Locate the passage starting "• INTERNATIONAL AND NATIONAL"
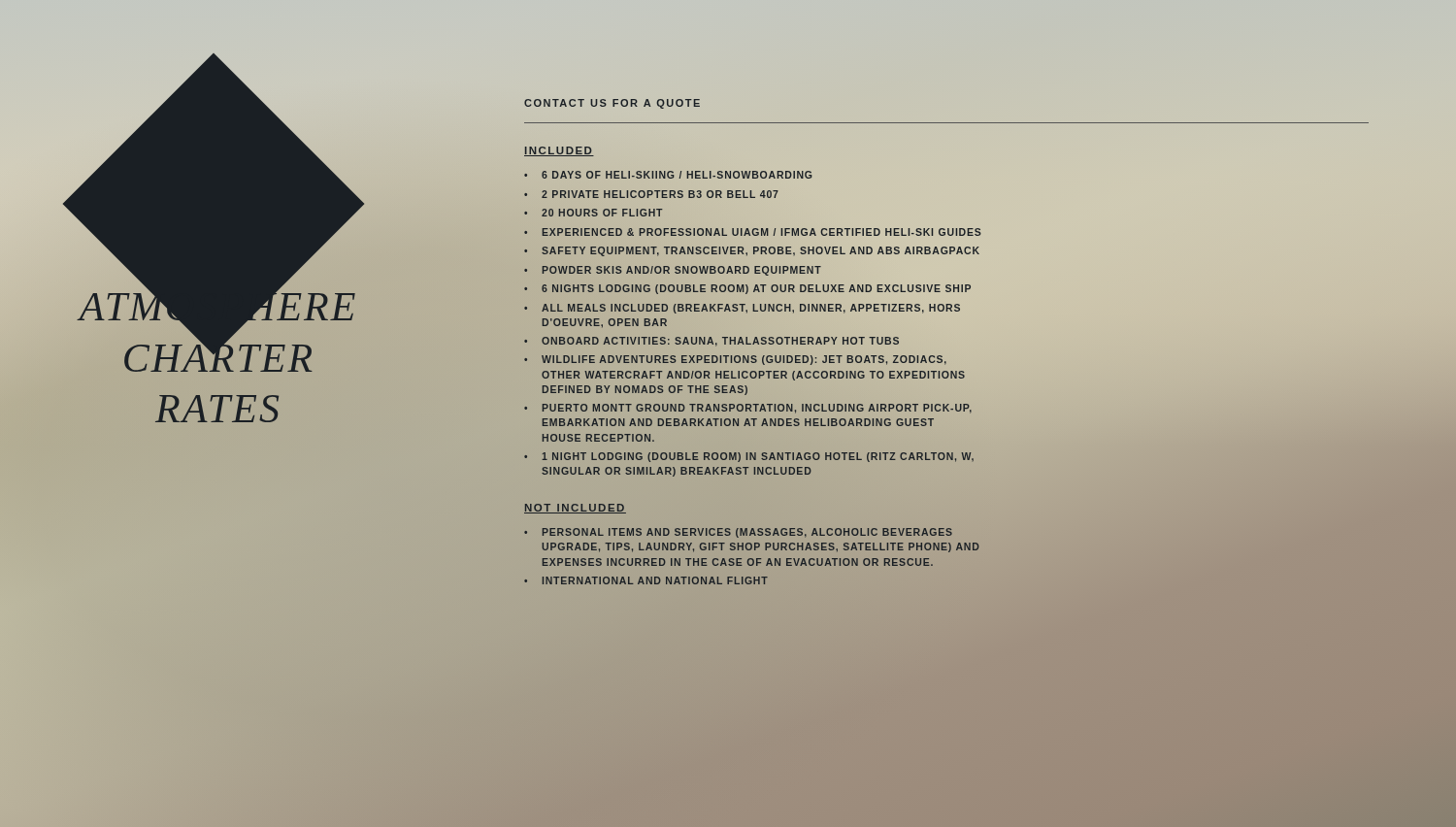This screenshot has width=1456, height=827. pos(646,580)
